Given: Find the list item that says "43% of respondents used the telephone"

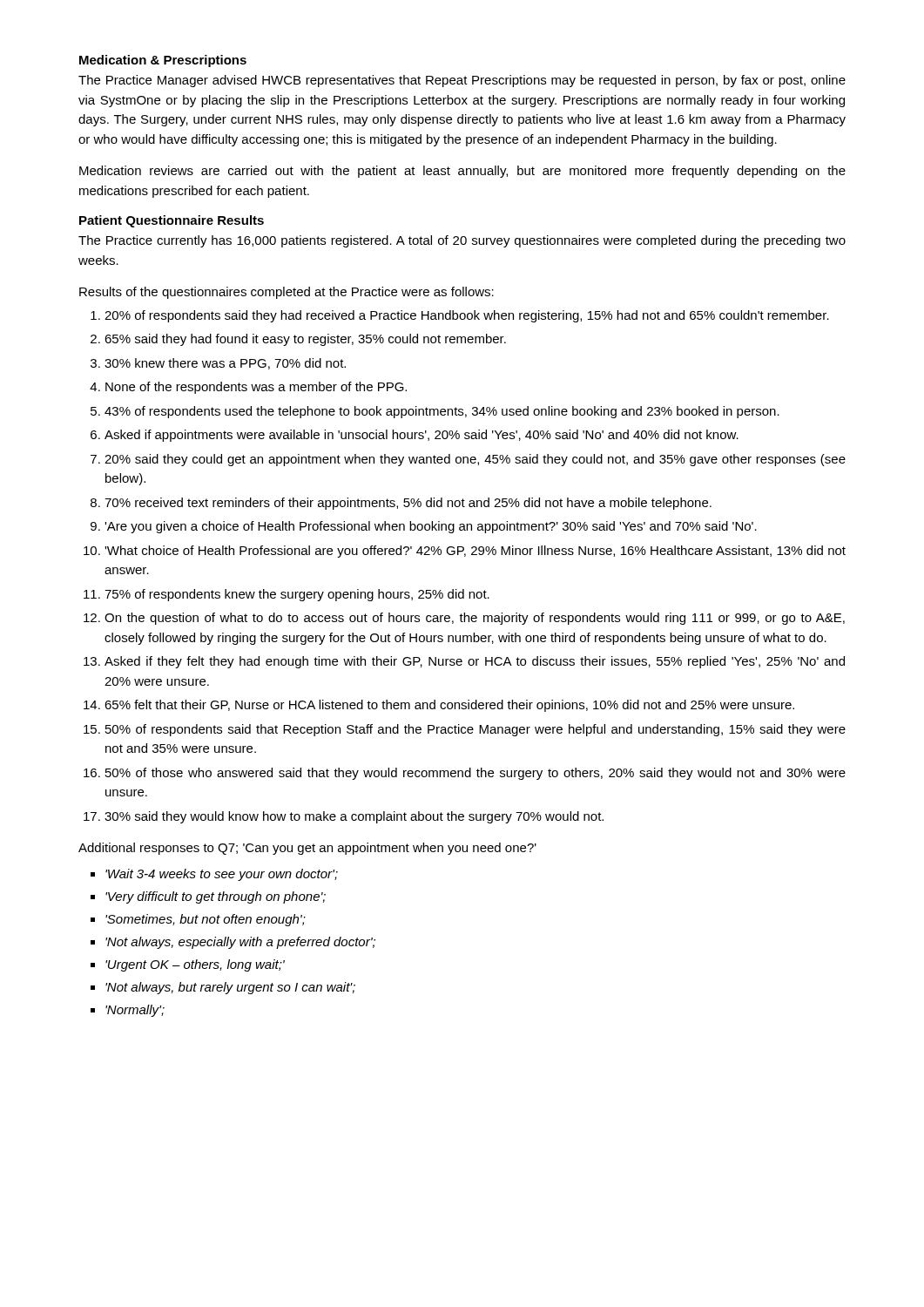Looking at the screenshot, I should tap(442, 410).
